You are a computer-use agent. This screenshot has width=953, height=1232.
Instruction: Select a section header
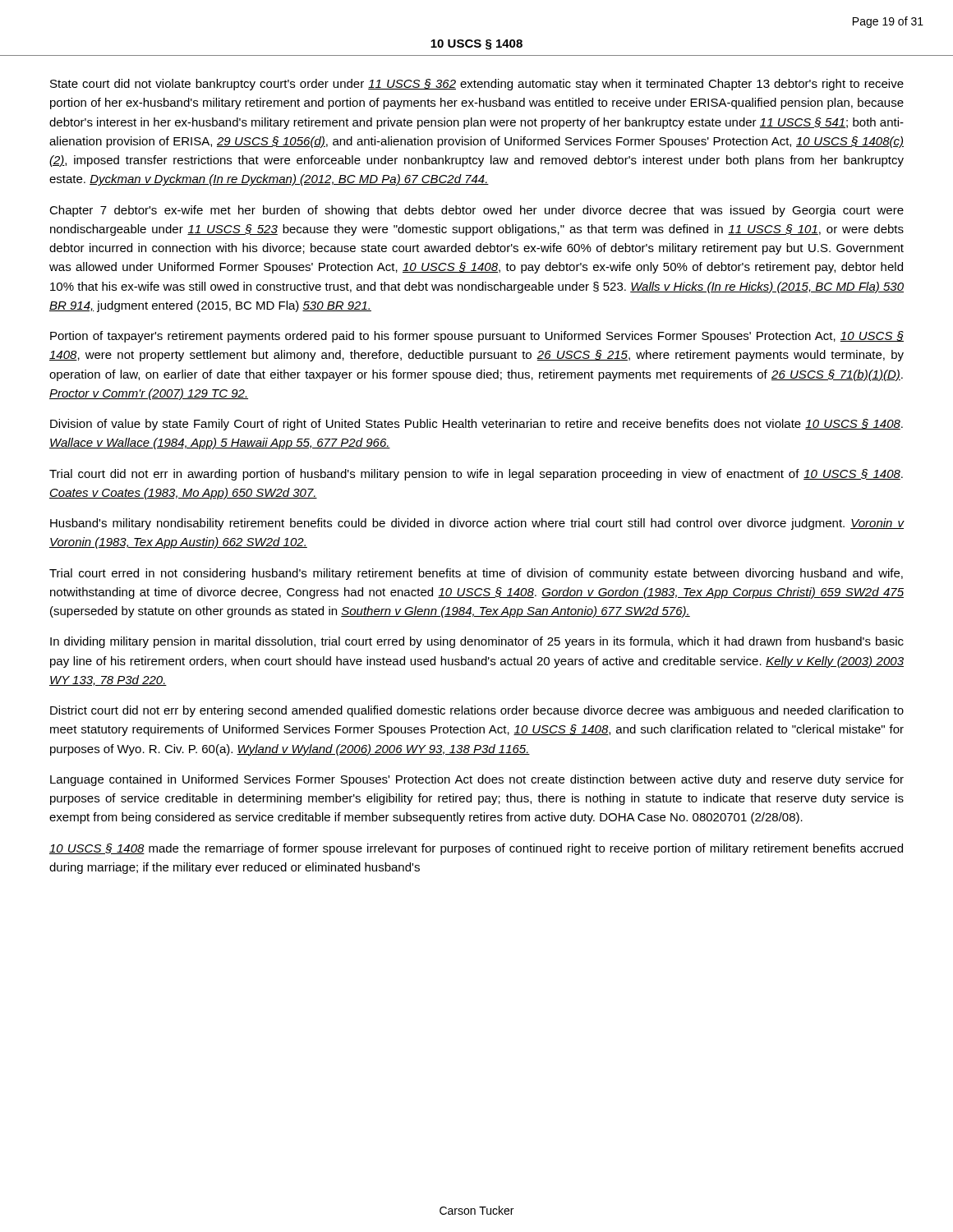[476, 43]
